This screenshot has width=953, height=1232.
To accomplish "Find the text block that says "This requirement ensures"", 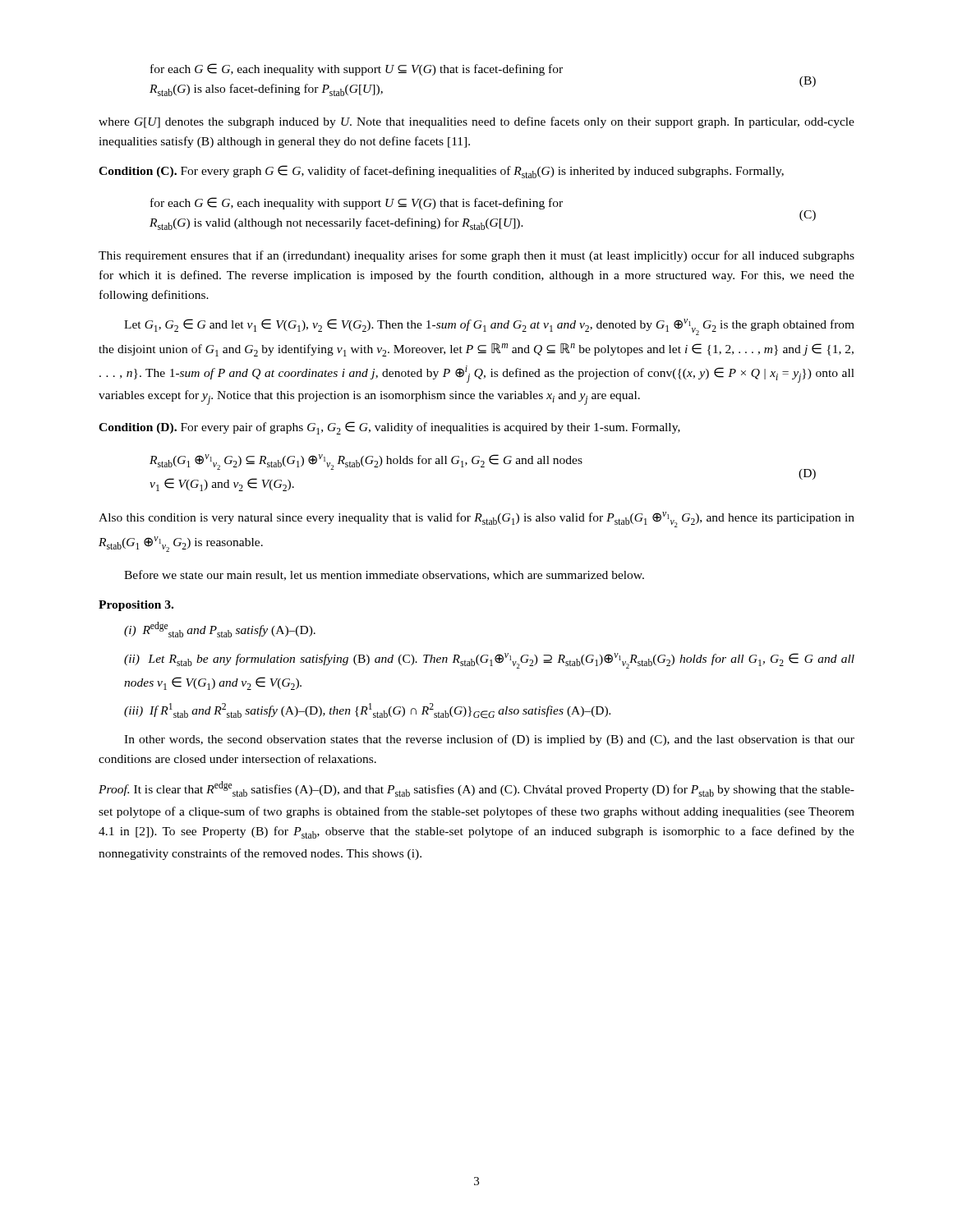I will (x=476, y=274).
